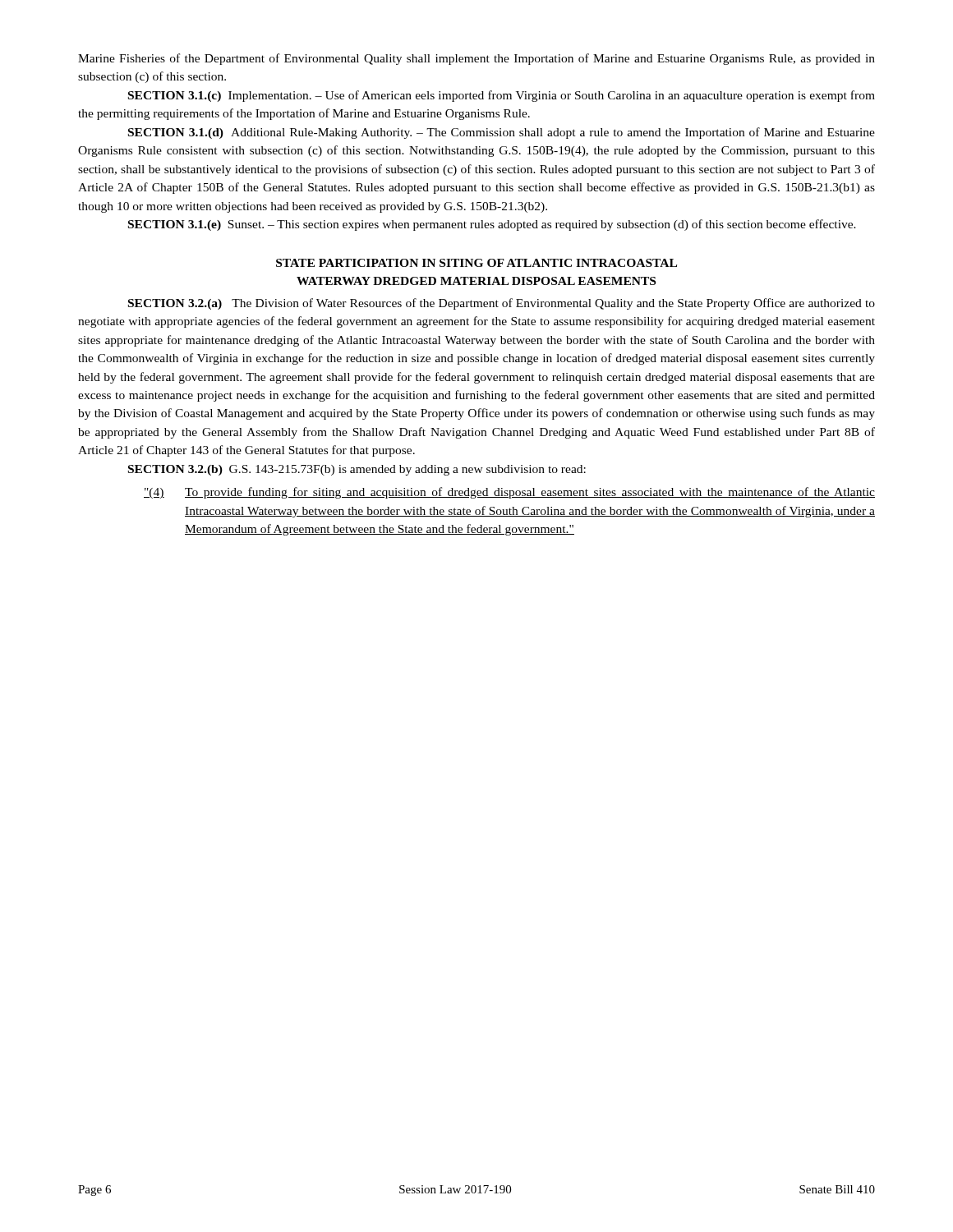Navigate to the block starting "SECTION 3.1.(d) Additional Rule-Making"
953x1232 pixels.
click(x=476, y=169)
